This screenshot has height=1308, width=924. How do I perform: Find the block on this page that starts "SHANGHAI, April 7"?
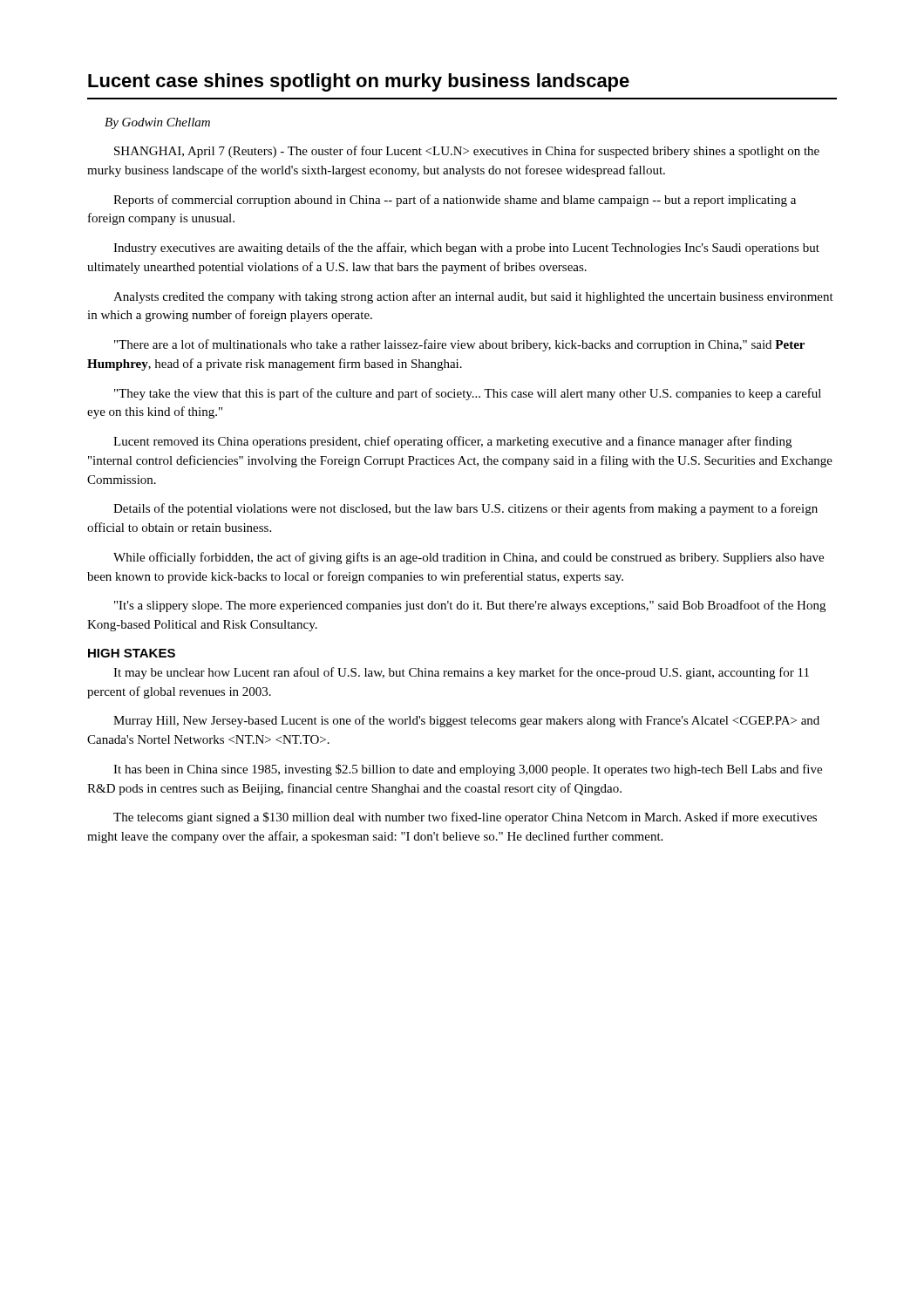(453, 160)
